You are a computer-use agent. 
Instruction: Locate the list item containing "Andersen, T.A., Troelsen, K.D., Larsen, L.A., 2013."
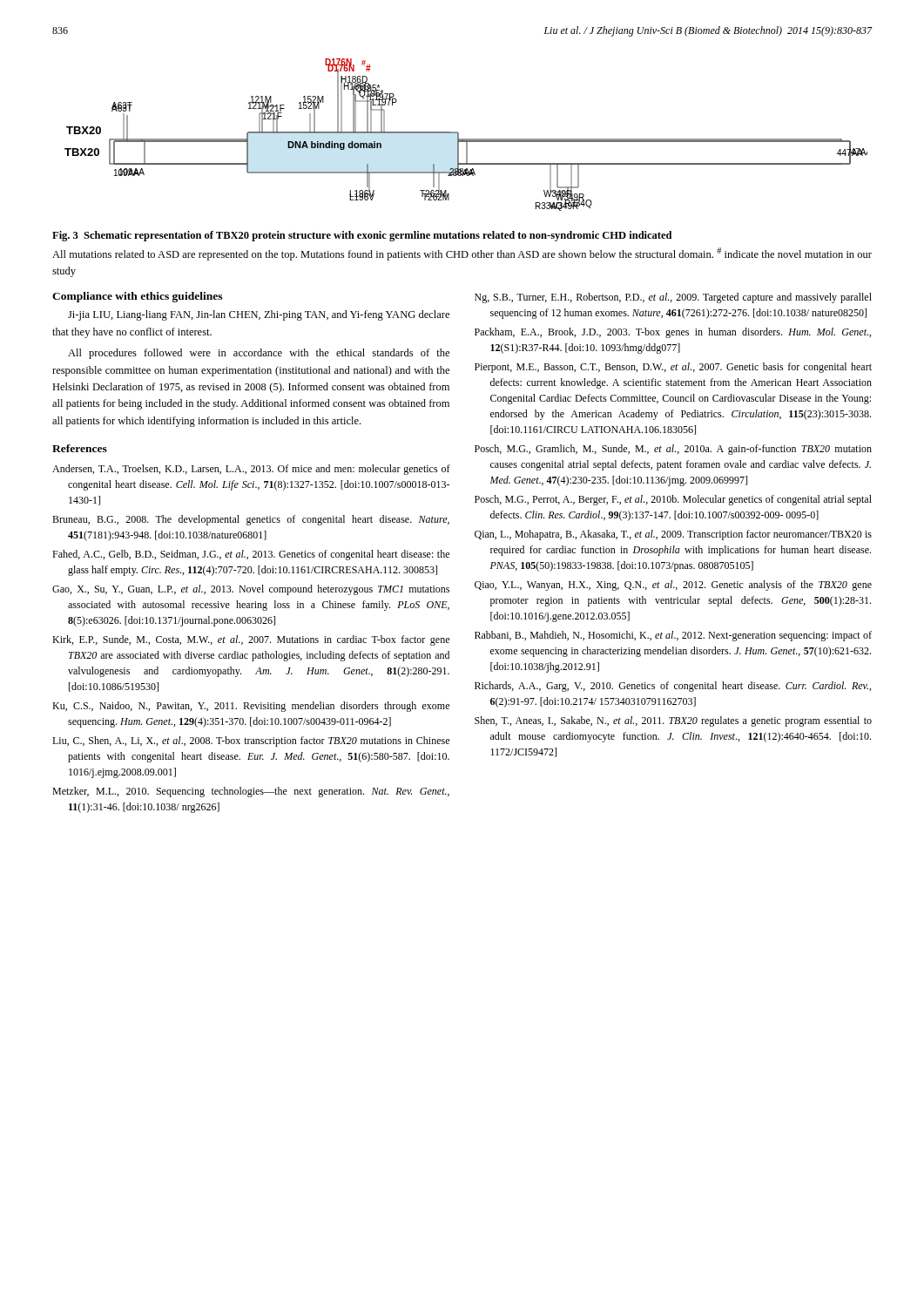pos(251,485)
